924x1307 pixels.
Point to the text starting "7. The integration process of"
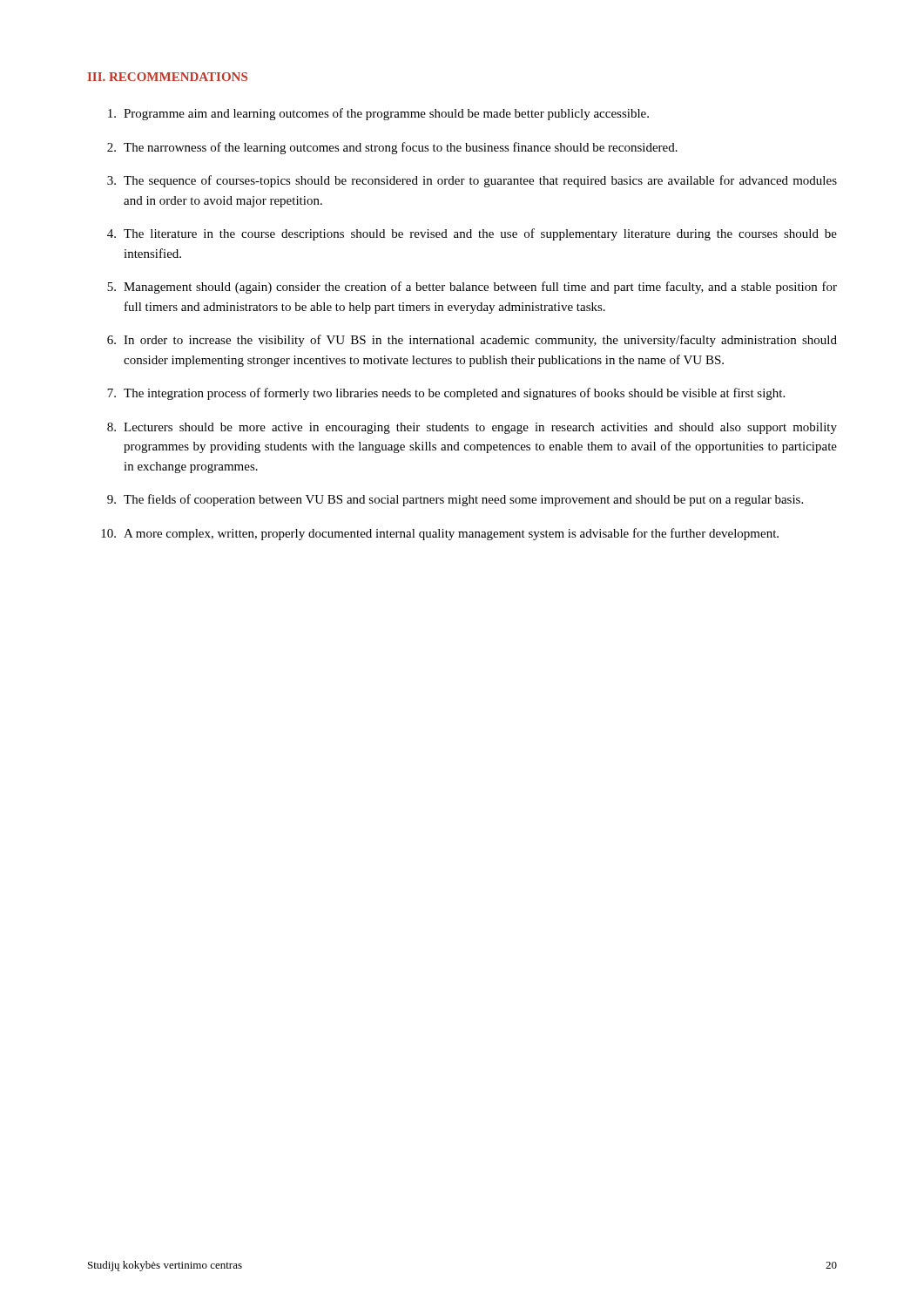pos(462,393)
